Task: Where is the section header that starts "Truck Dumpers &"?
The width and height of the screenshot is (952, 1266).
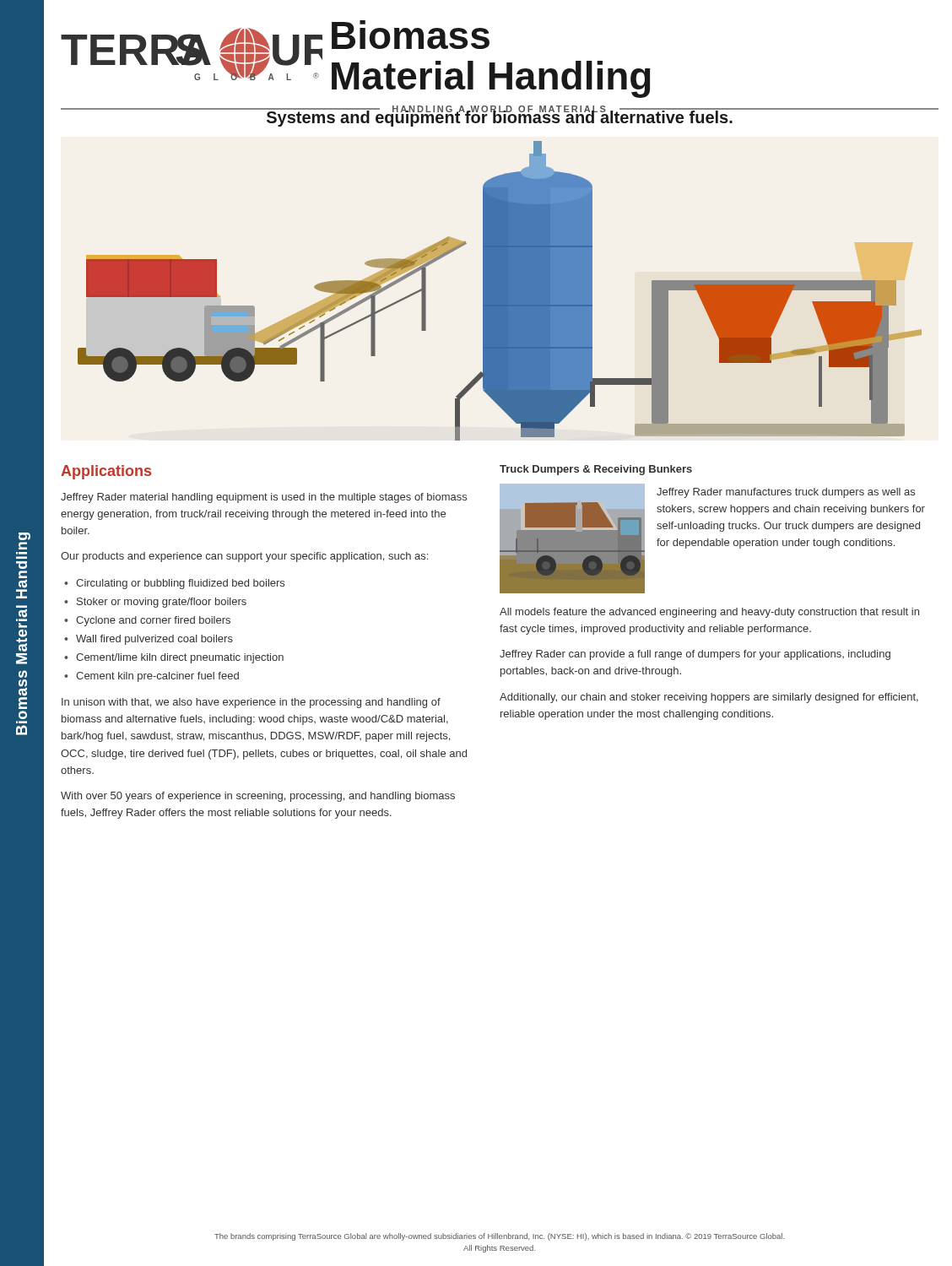Action: coord(596,469)
